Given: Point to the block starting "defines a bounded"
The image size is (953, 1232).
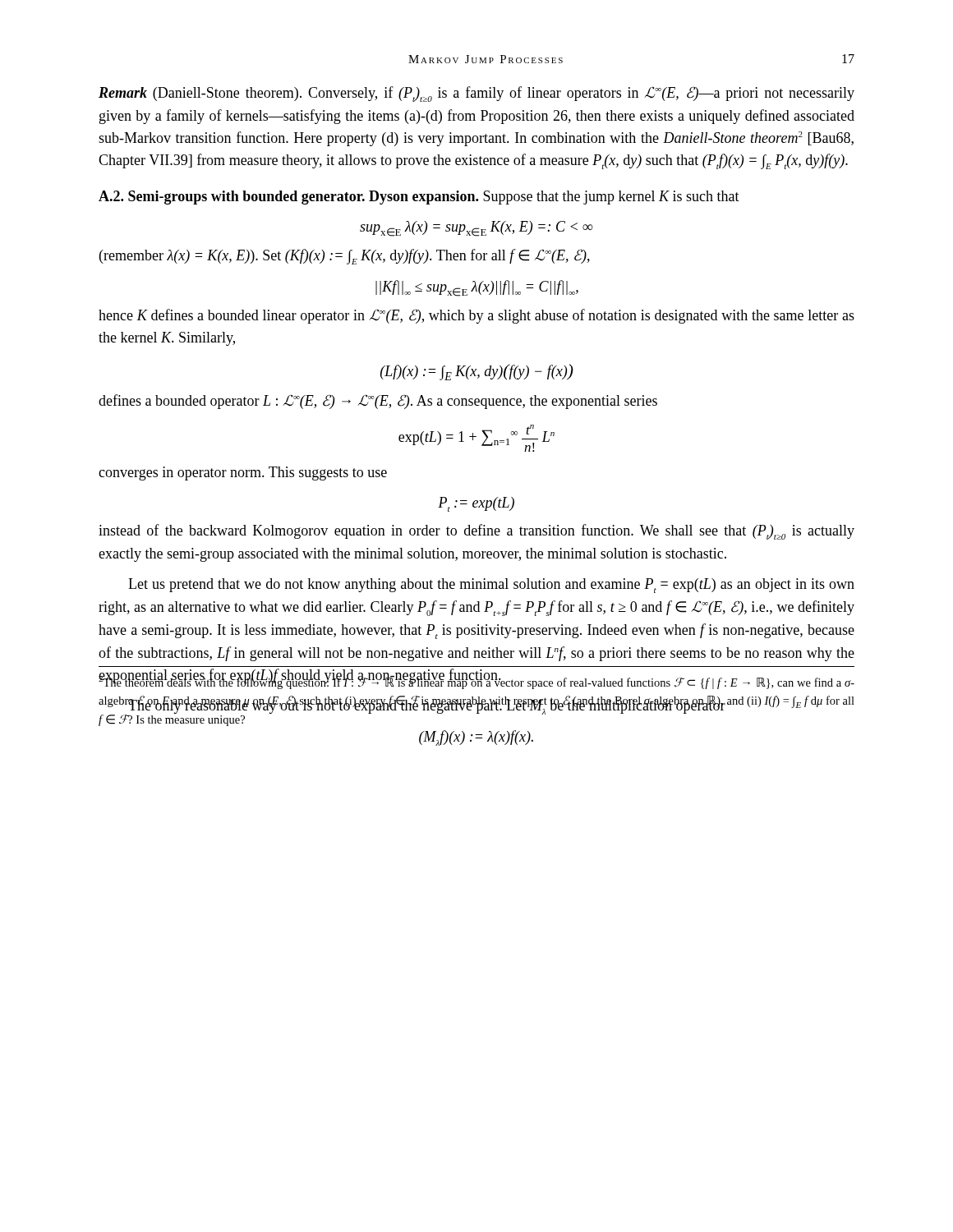Looking at the screenshot, I should pyautogui.click(x=476, y=401).
